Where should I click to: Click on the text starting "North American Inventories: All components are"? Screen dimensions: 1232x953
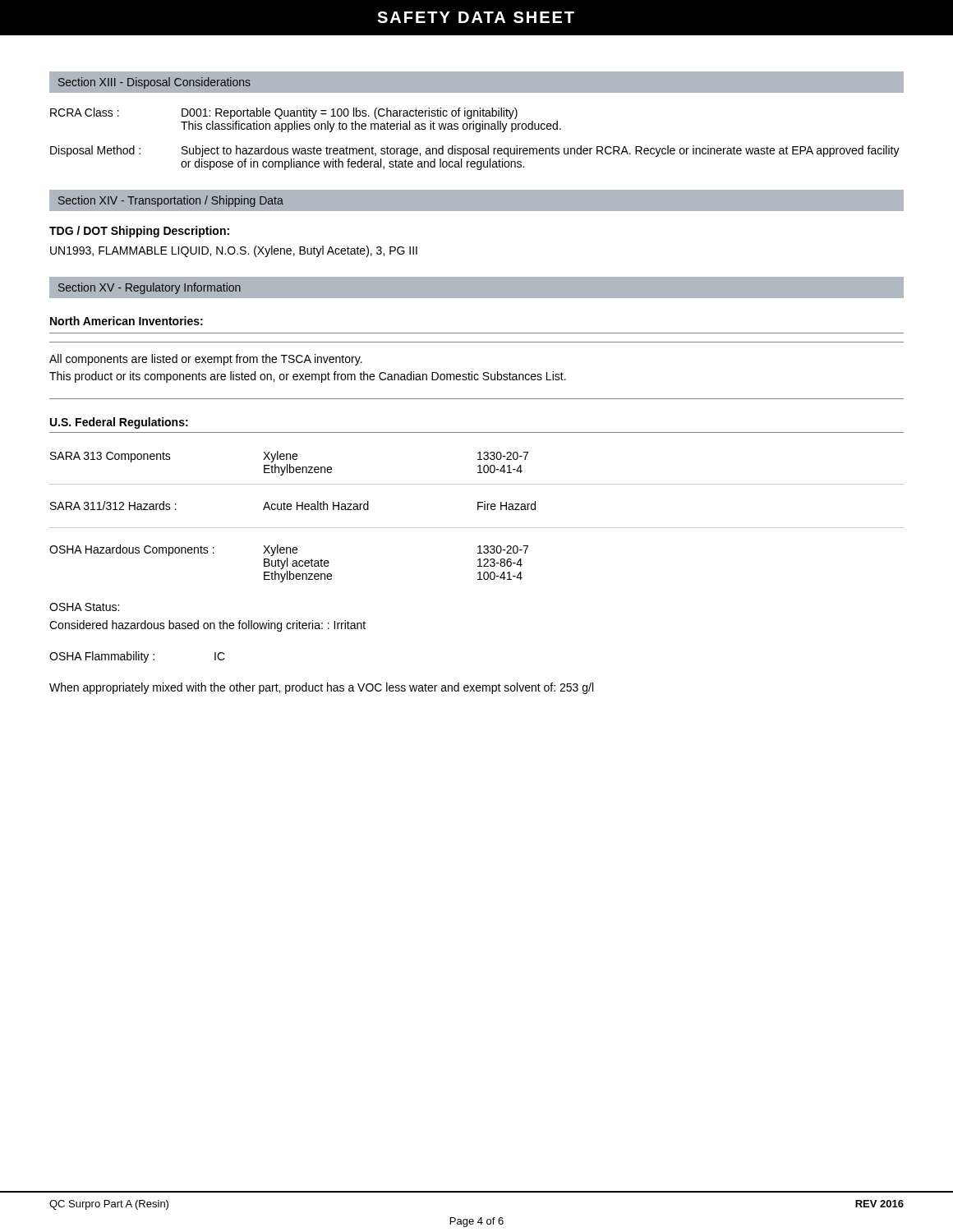click(x=127, y=321)
